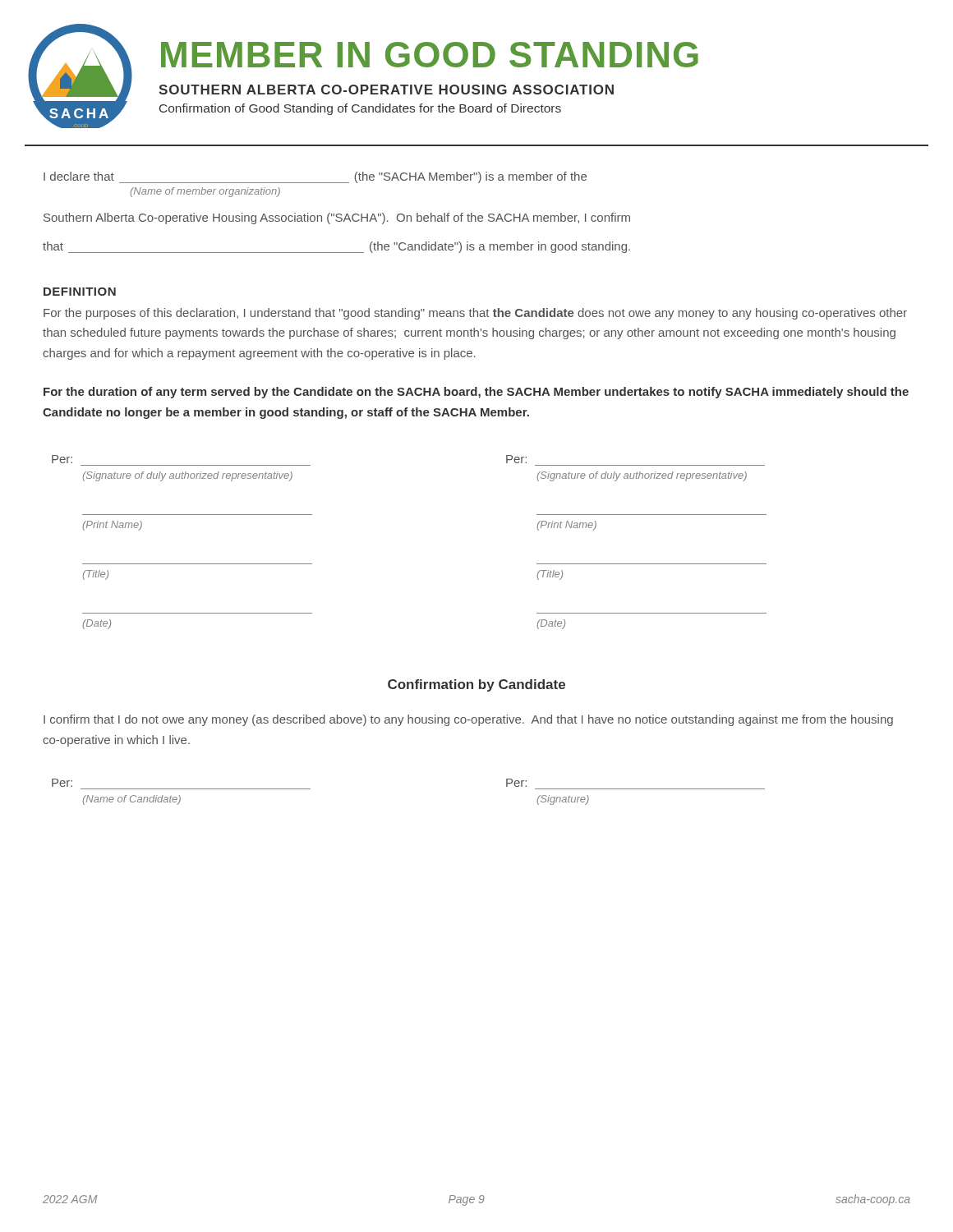Viewport: 953px width, 1232px height.
Task: Locate the passage starting "MEMBER IN GOOD STANDING"
Action: [x=430, y=55]
